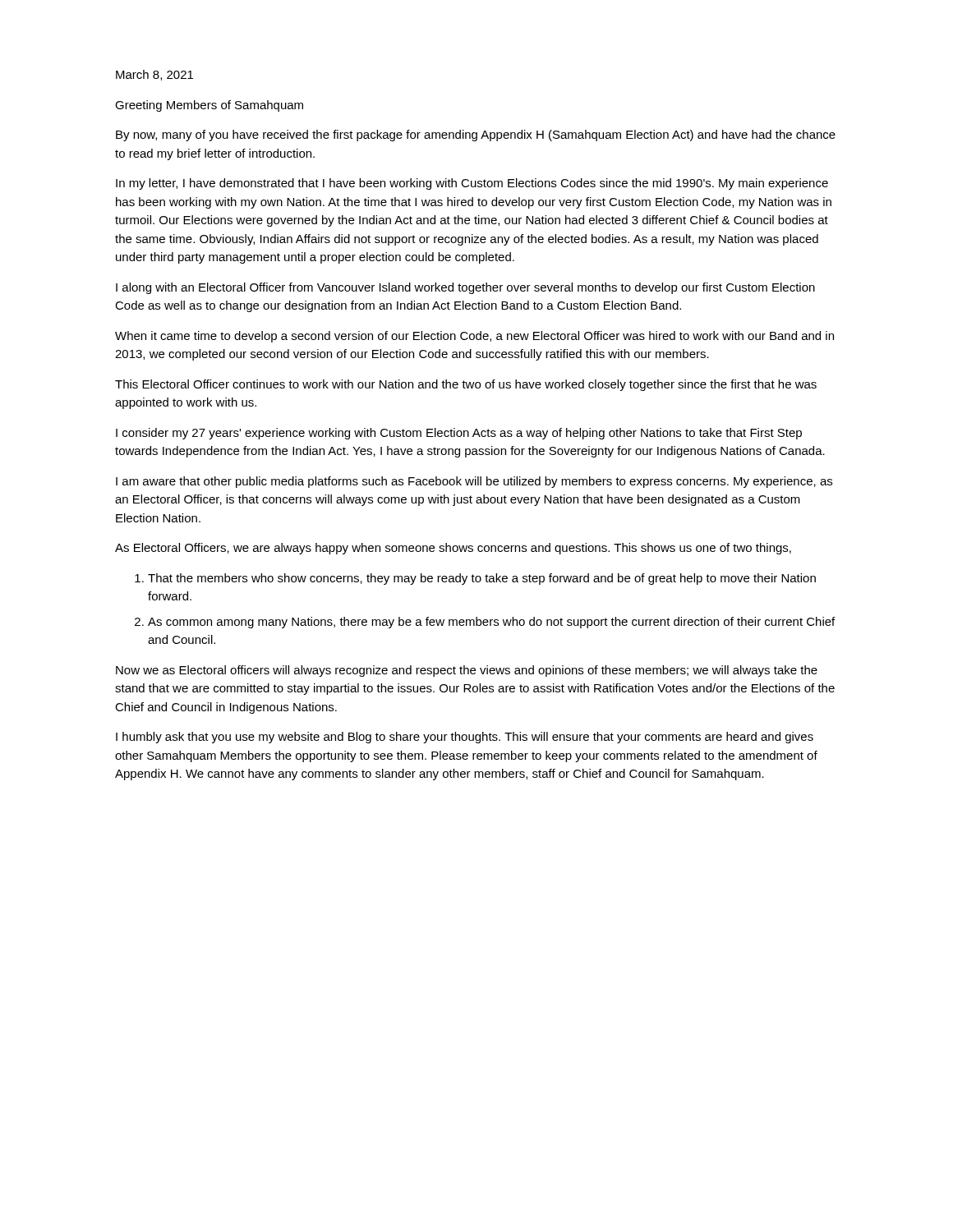Locate the region starting "When it came time to"
Screen dimensions: 1232x953
[475, 344]
